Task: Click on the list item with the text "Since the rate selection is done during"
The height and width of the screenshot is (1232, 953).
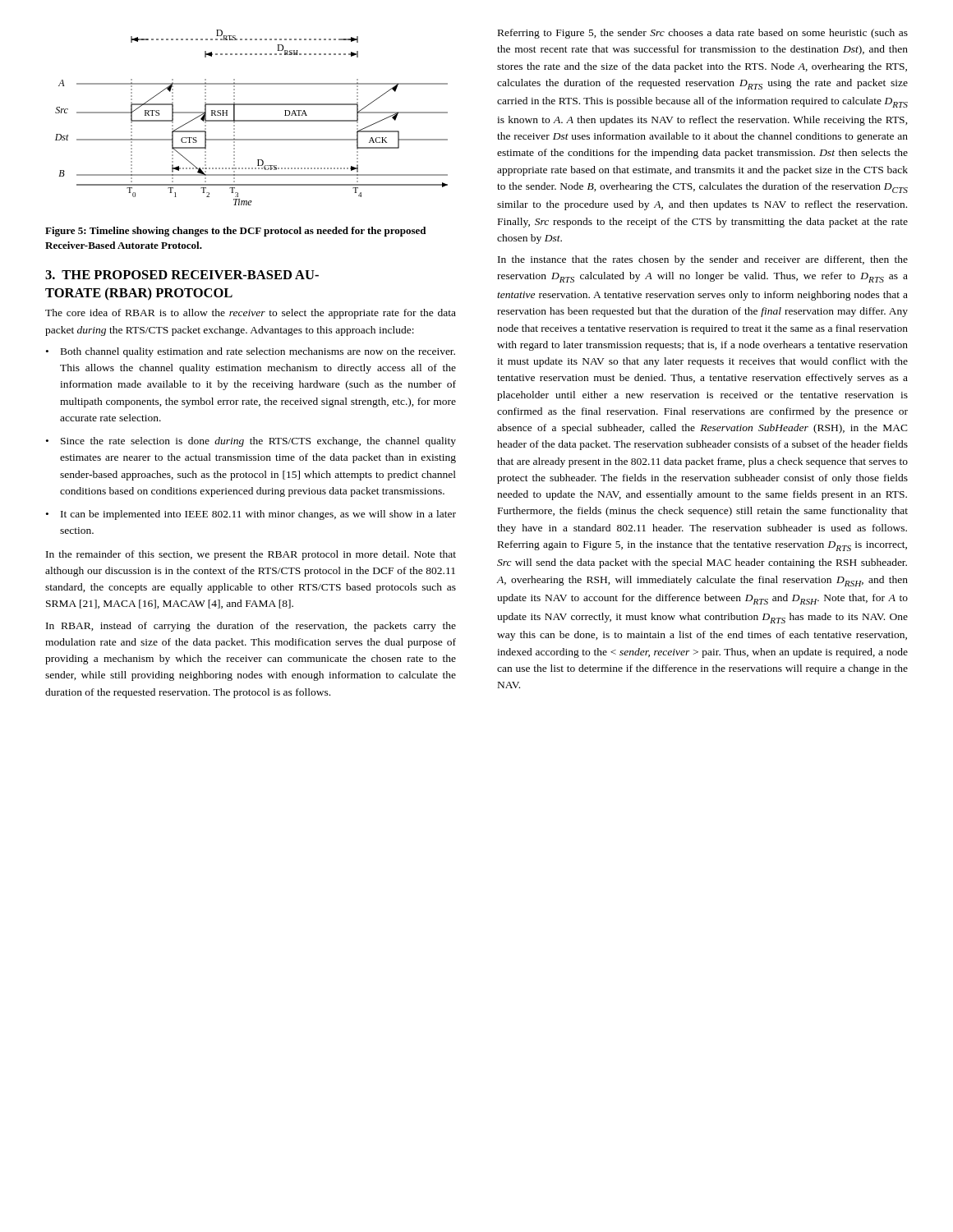Action: [x=258, y=466]
